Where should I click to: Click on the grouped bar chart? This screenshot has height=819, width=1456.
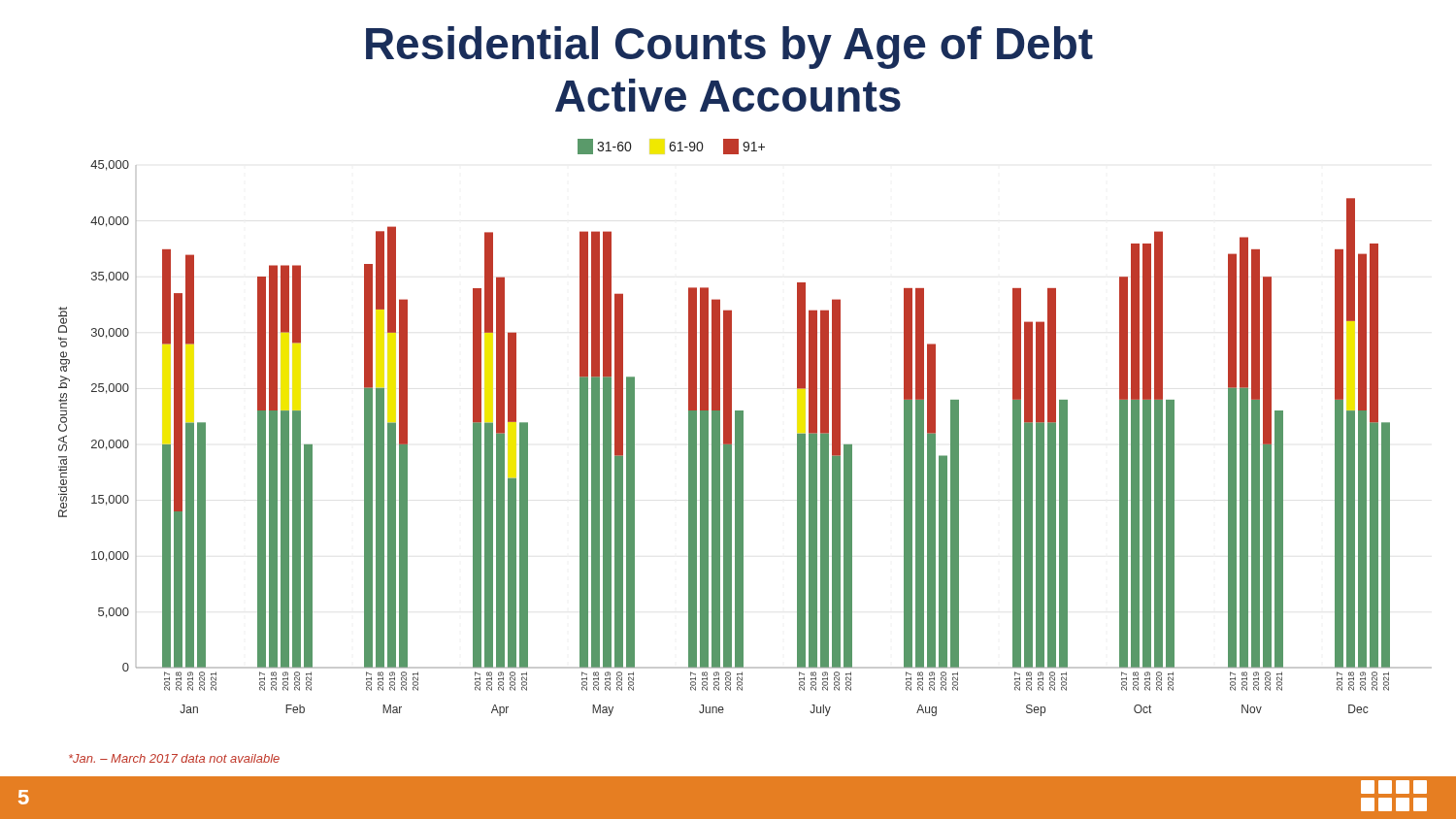tap(747, 437)
